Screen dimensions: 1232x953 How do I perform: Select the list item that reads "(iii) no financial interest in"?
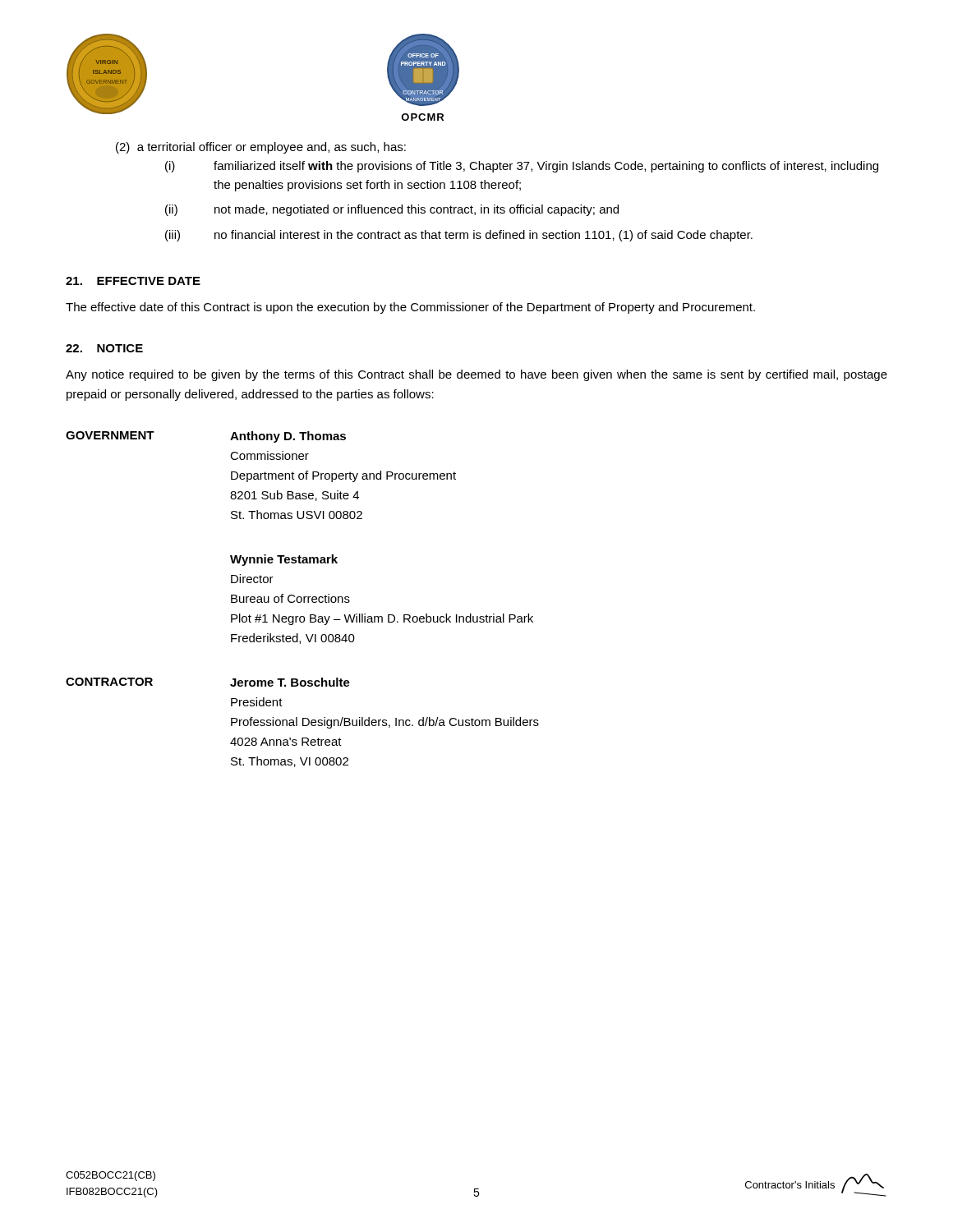(x=526, y=235)
